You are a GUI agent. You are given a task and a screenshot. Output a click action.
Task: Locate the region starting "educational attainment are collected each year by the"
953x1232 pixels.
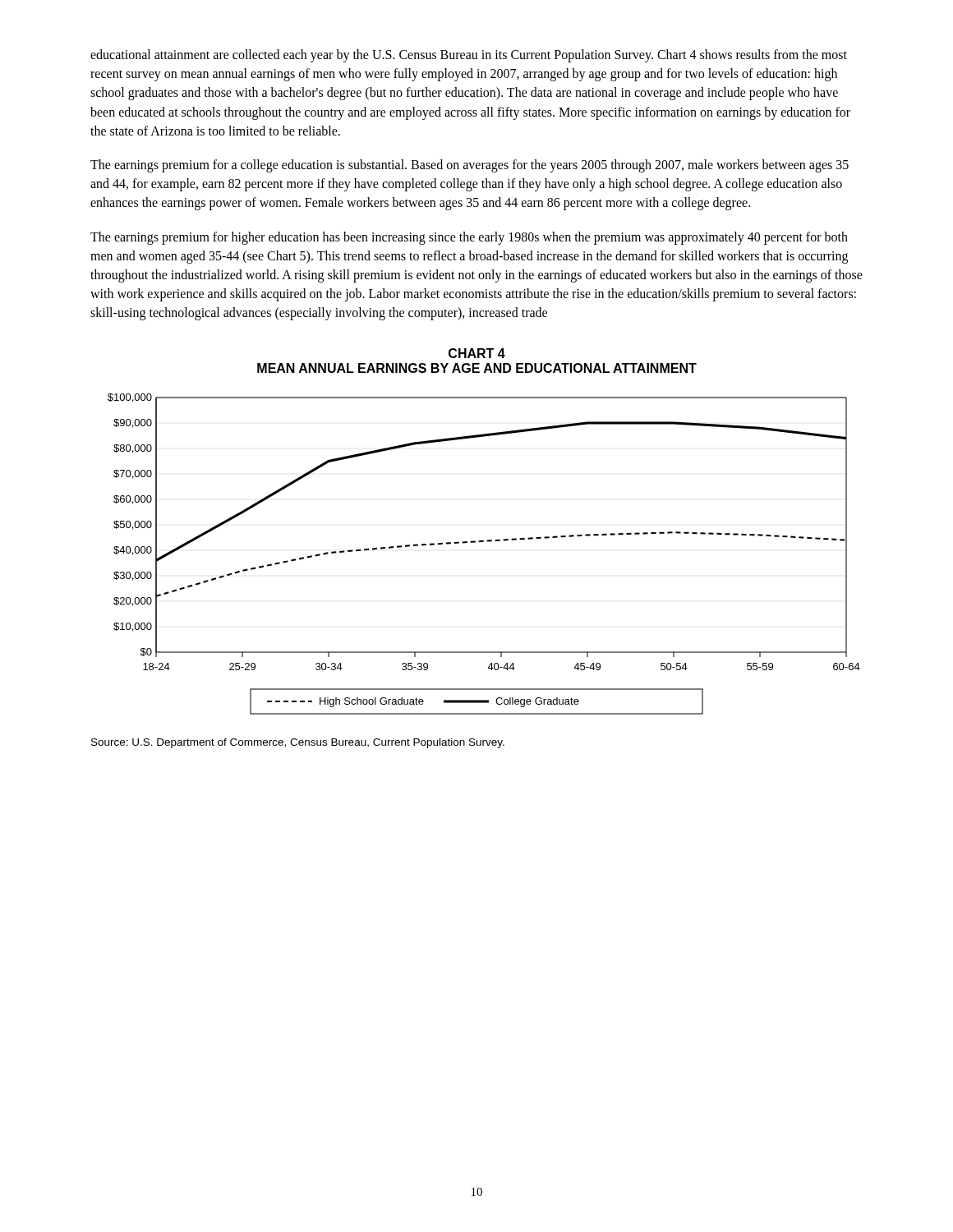(x=470, y=93)
